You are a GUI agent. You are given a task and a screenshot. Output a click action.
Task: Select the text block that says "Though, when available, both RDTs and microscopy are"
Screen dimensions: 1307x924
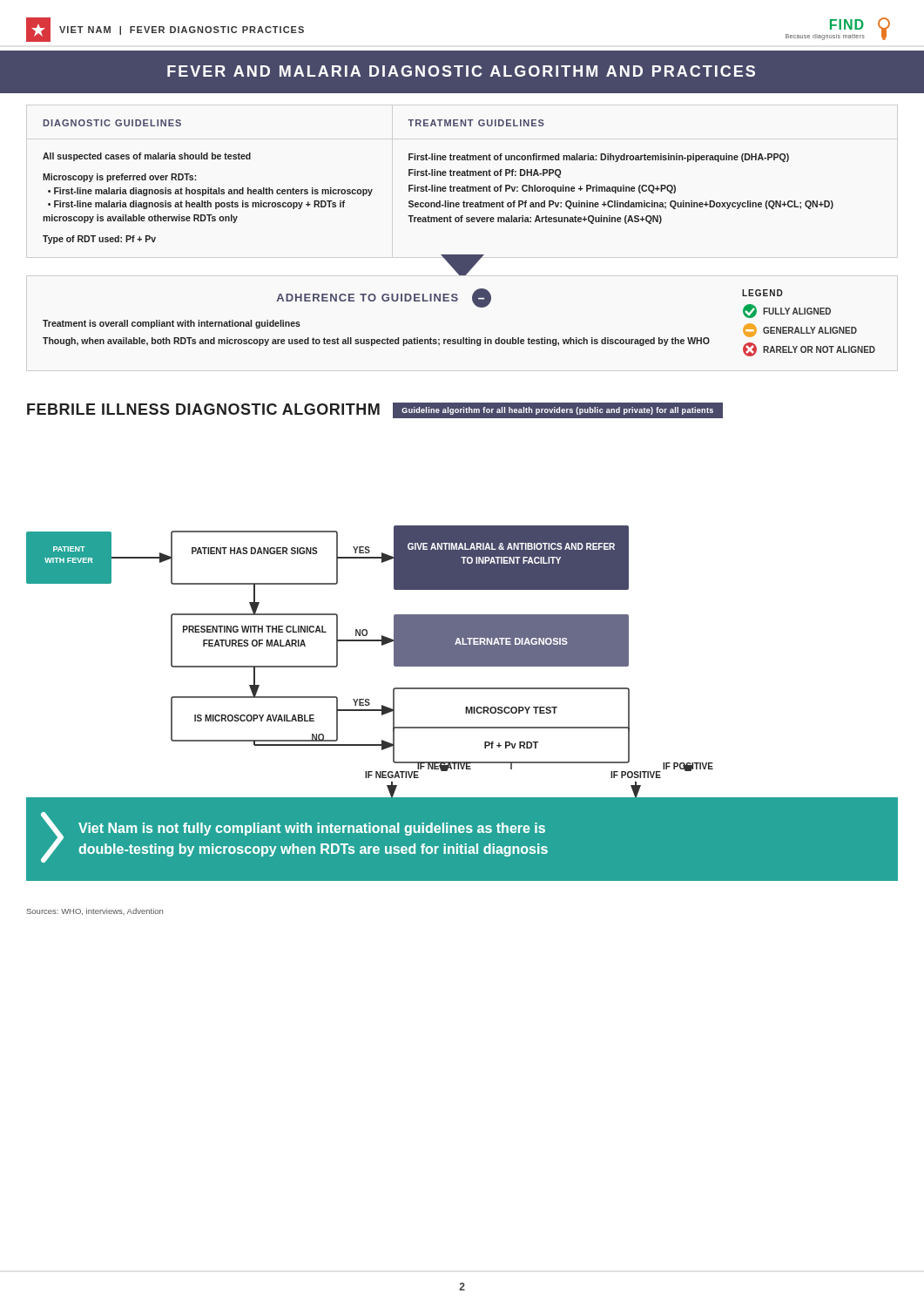tap(376, 341)
